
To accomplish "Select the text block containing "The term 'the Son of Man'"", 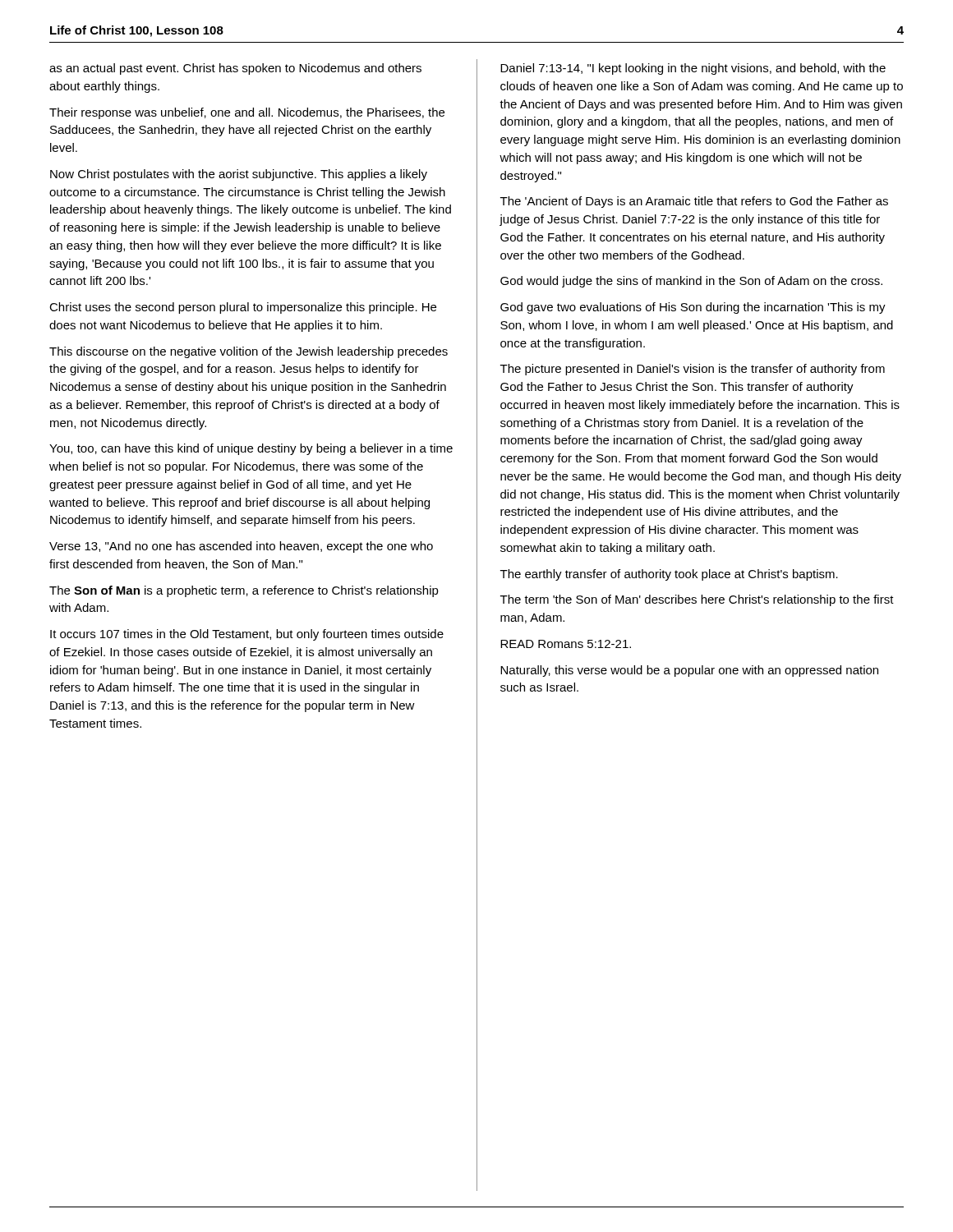I will [x=702, y=609].
